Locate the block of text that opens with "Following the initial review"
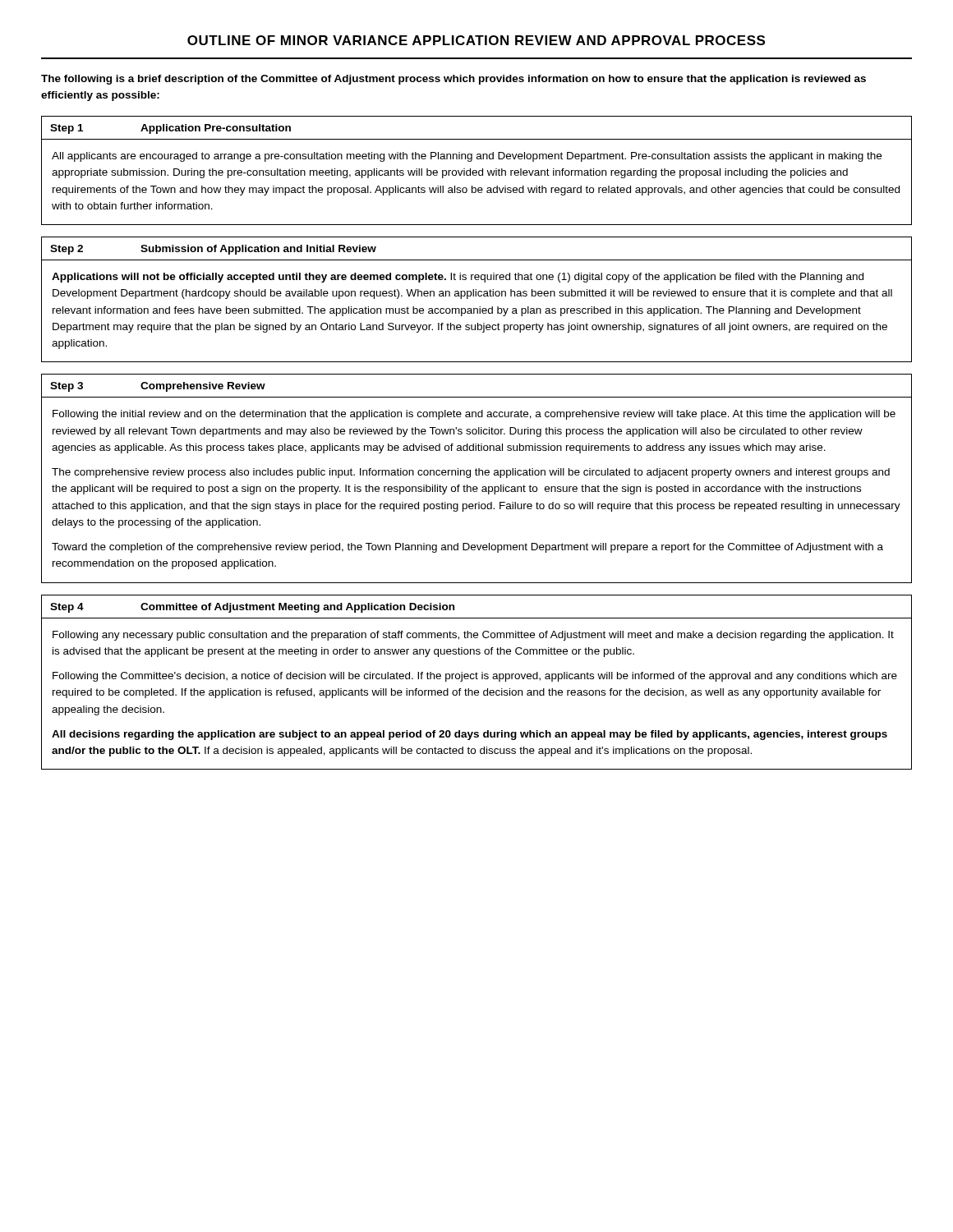Image resolution: width=953 pixels, height=1232 pixels. [x=476, y=489]
